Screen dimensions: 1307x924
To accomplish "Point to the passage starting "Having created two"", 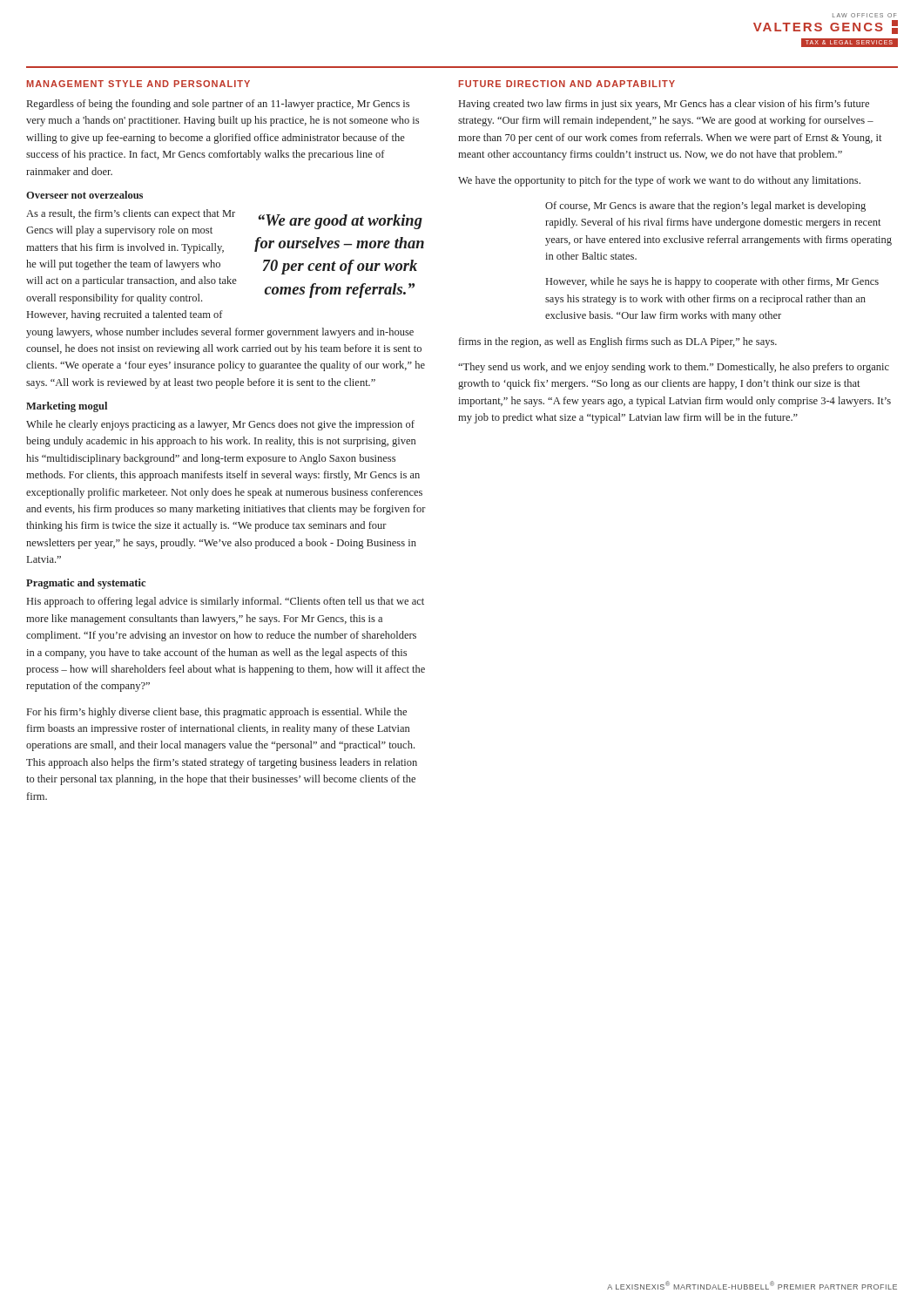I will [670, 129].
